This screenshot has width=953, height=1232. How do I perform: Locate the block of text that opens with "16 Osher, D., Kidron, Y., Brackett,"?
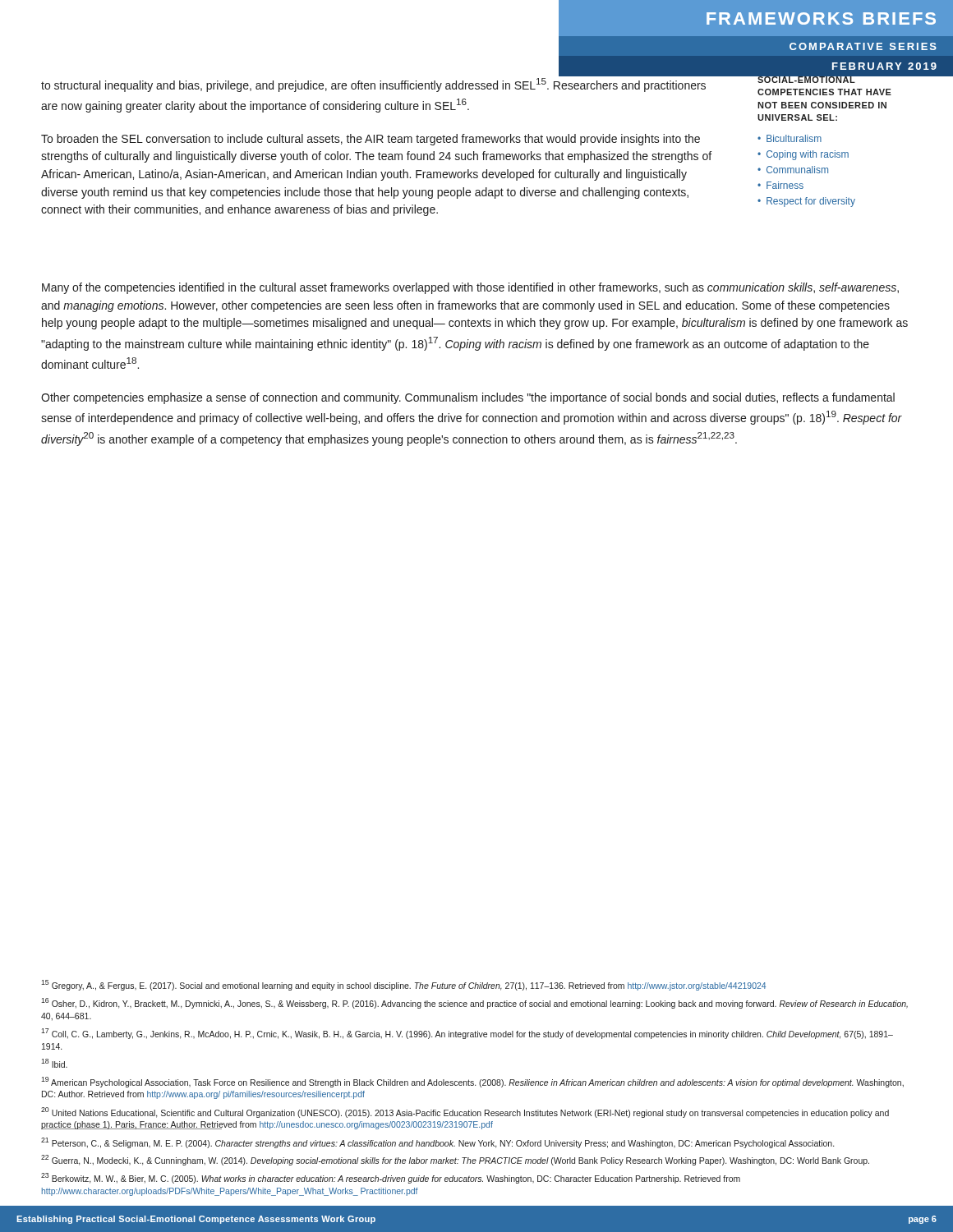pos(475,1009)
